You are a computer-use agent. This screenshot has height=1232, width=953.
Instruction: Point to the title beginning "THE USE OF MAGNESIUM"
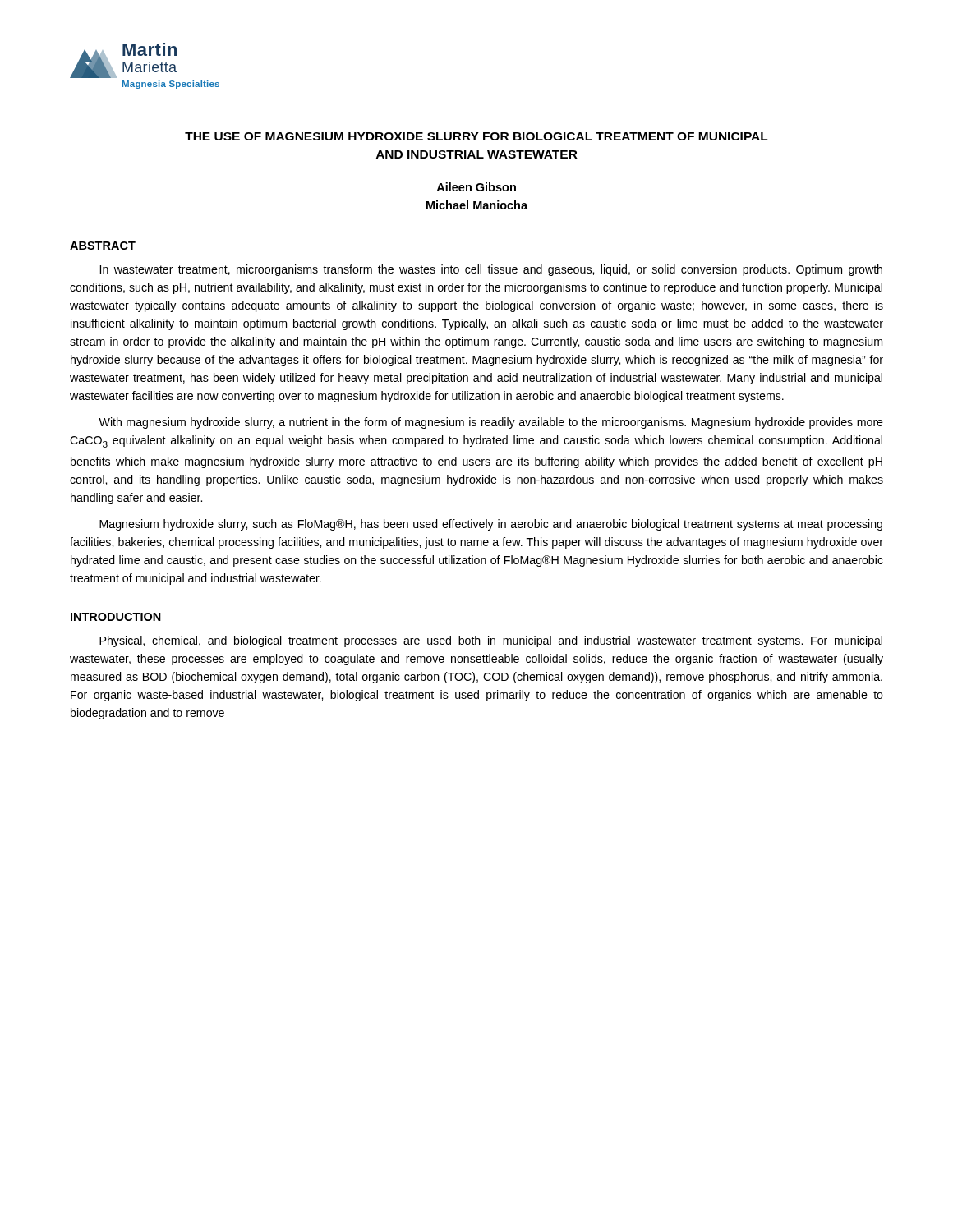476,145
